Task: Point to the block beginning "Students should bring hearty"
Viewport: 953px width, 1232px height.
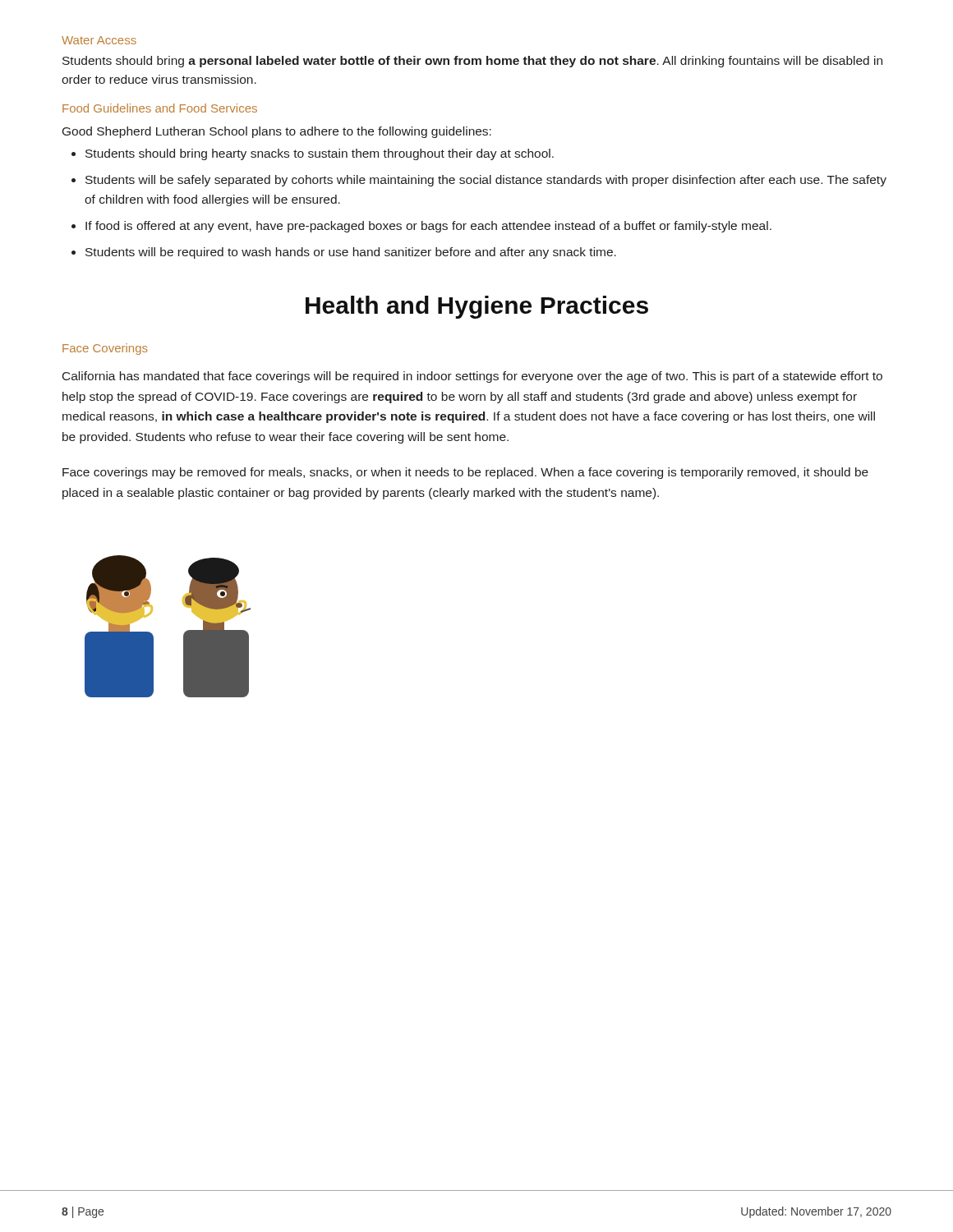Action: coord(320,153)
